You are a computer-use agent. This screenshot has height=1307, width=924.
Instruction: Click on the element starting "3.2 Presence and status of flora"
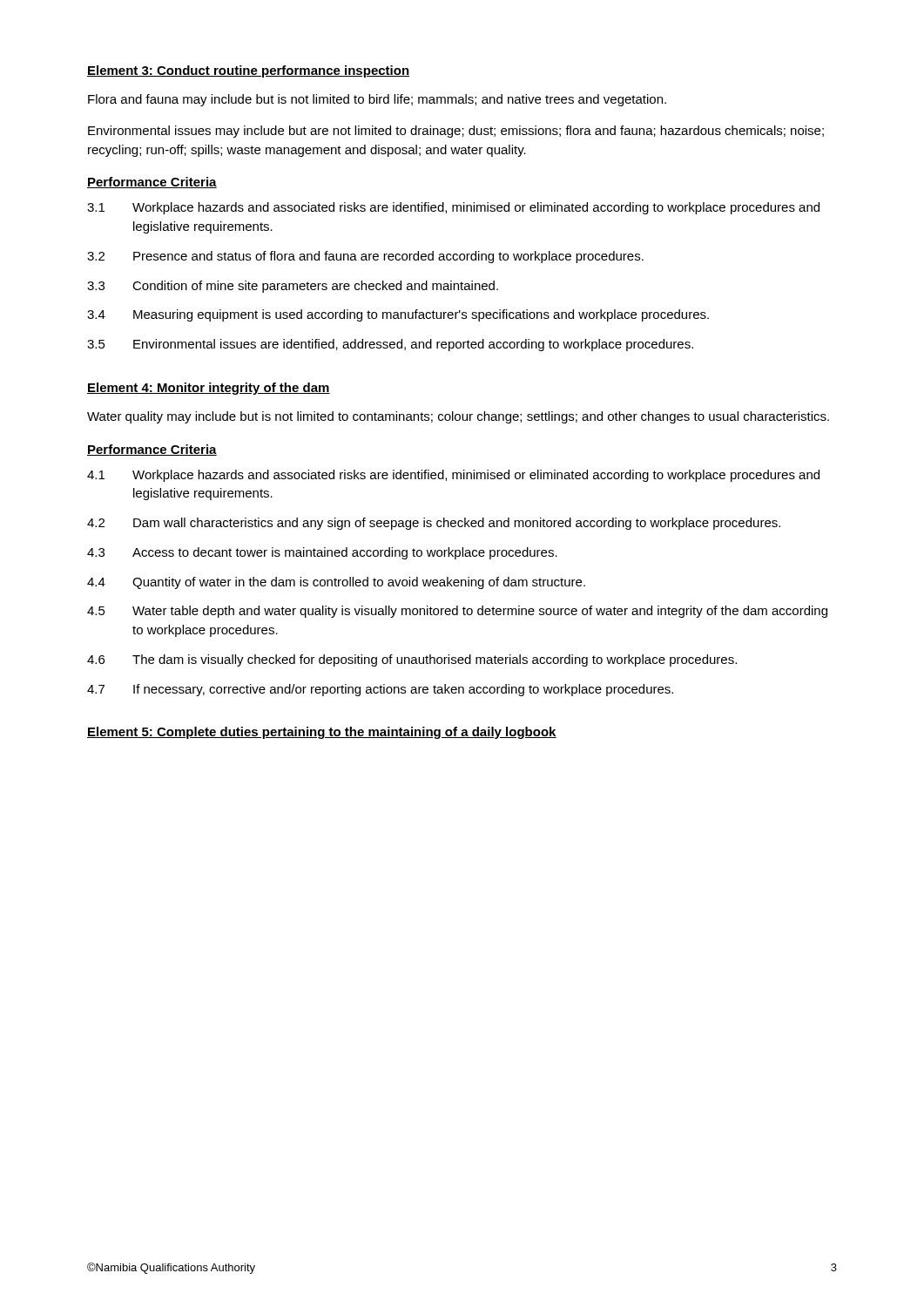462,256
